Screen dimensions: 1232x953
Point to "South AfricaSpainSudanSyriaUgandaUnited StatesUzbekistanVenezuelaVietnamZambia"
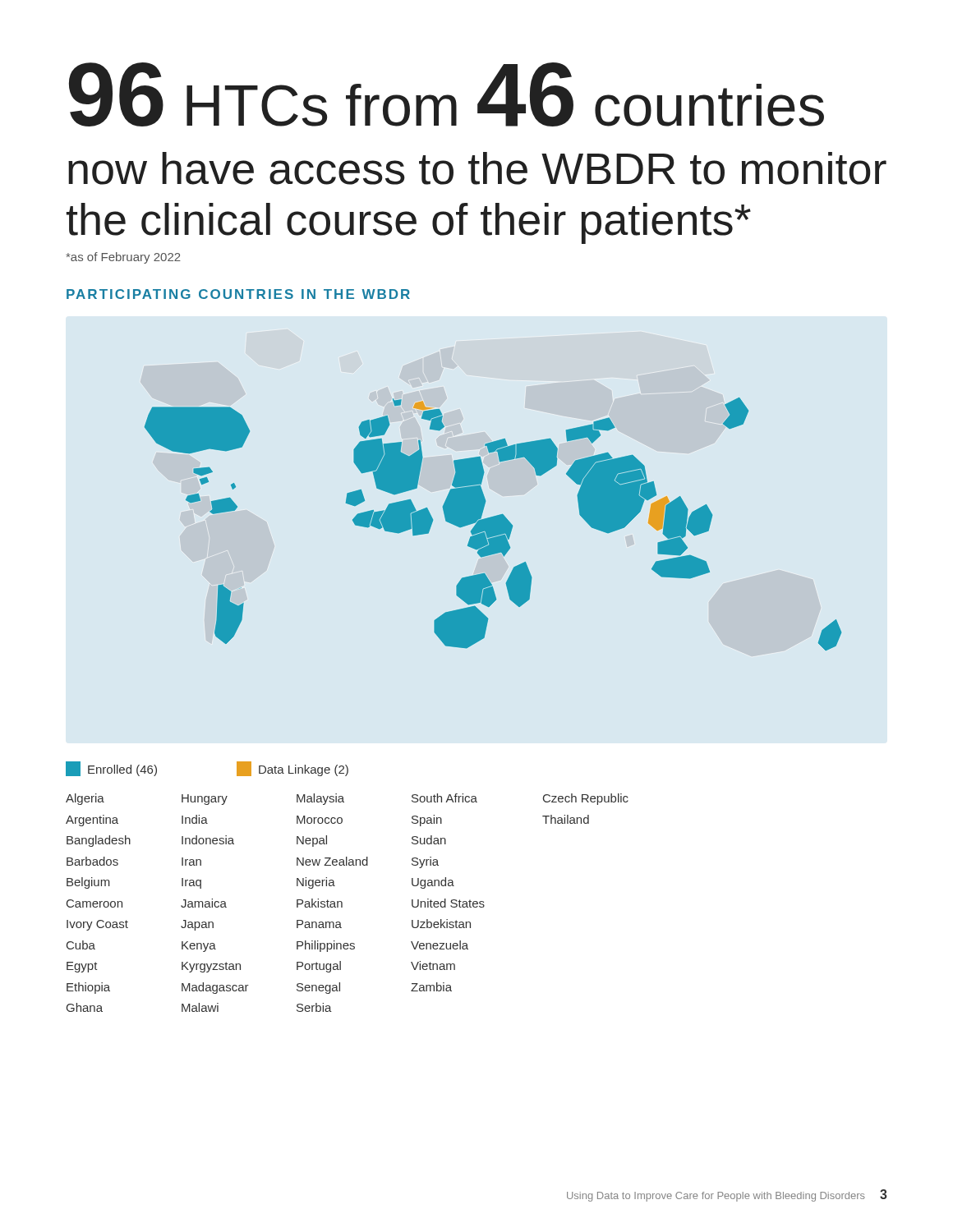[x=448, y=892]
